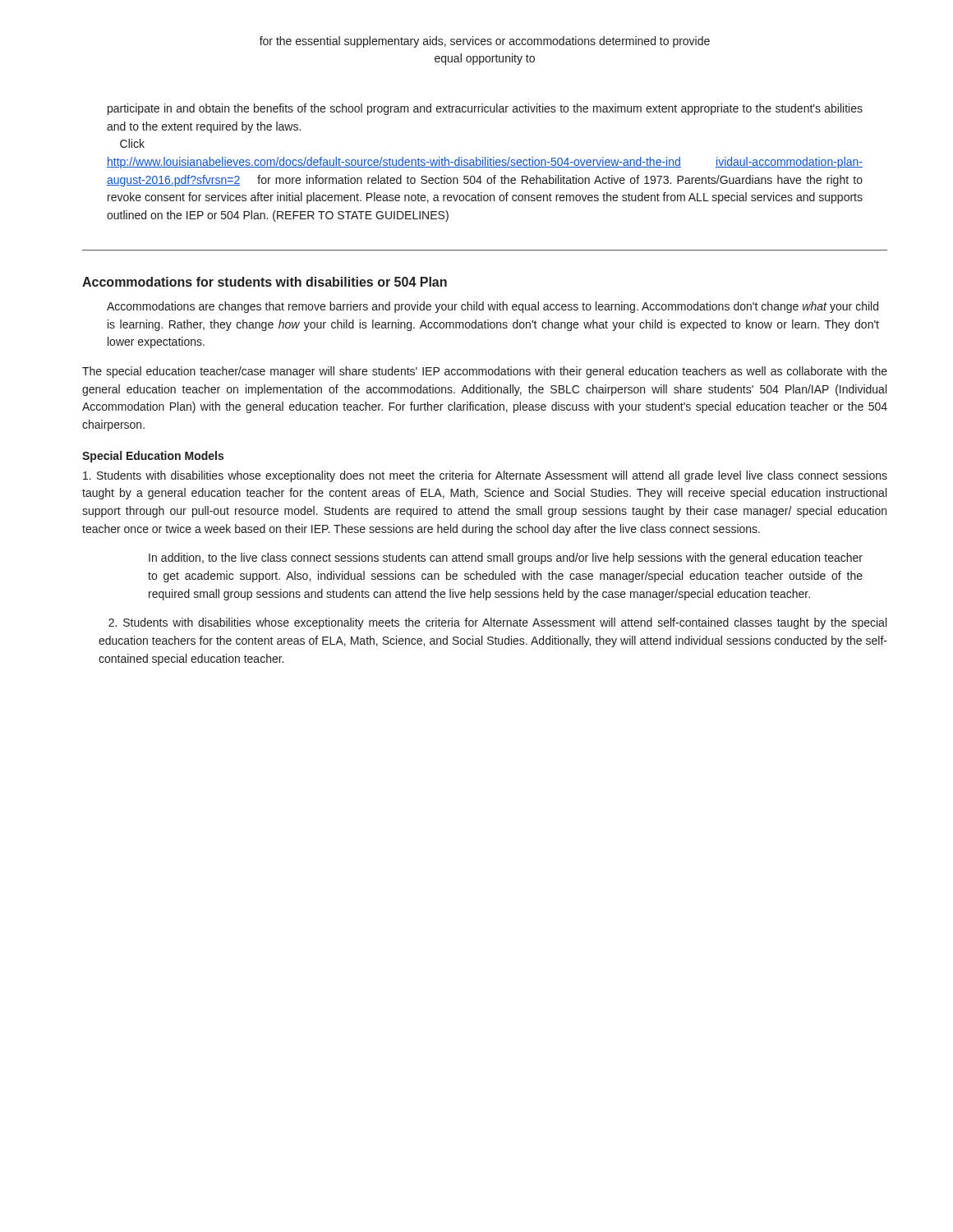The image size is (953, 1232).
Task: Where is the passage that starts "Students with disabilities whose exceptionality does"?
Action: (485, 502)
